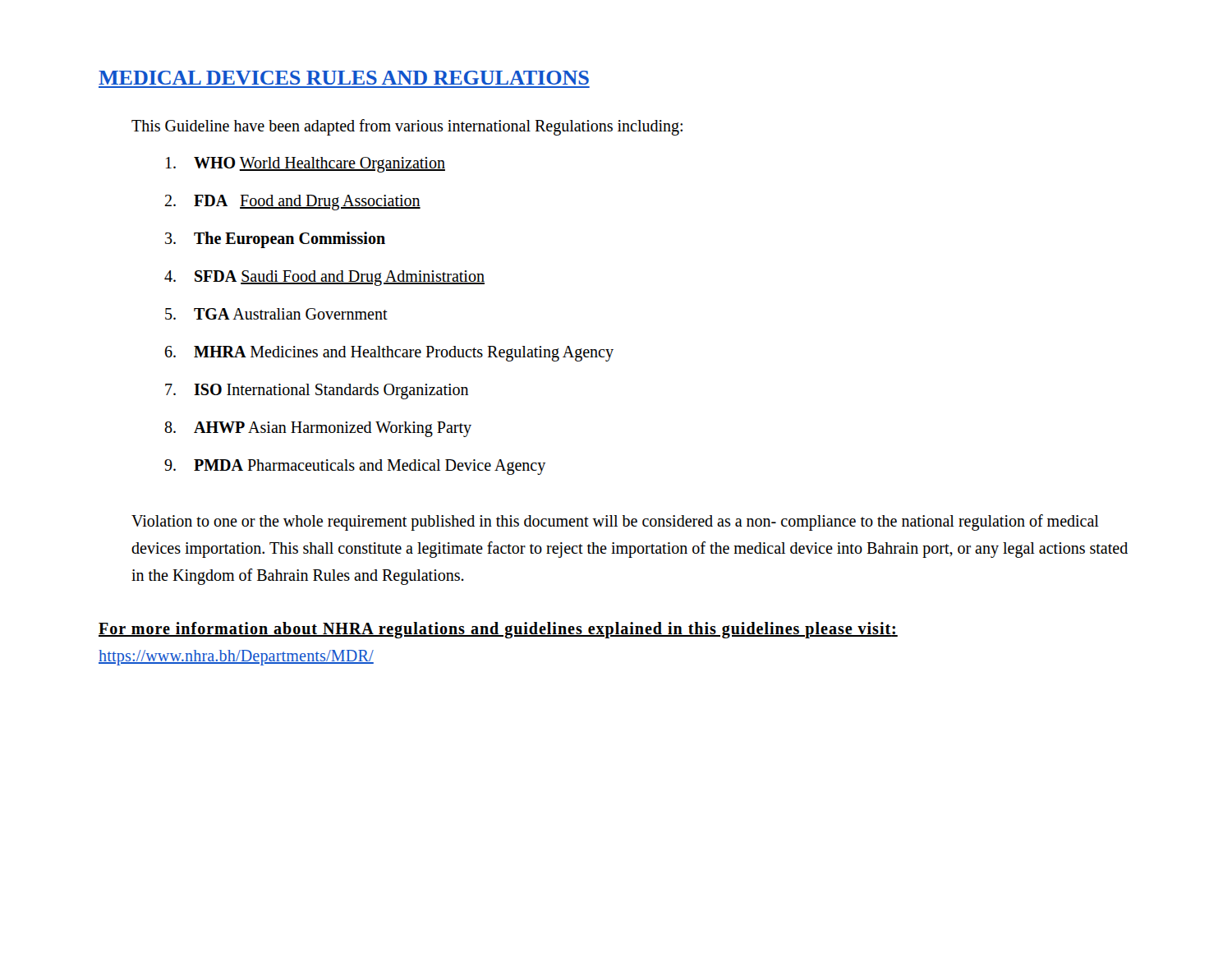Click on the list item containing "7. ISO International Standards Organization"
The image size is (1232, 953).
point(317,391)
